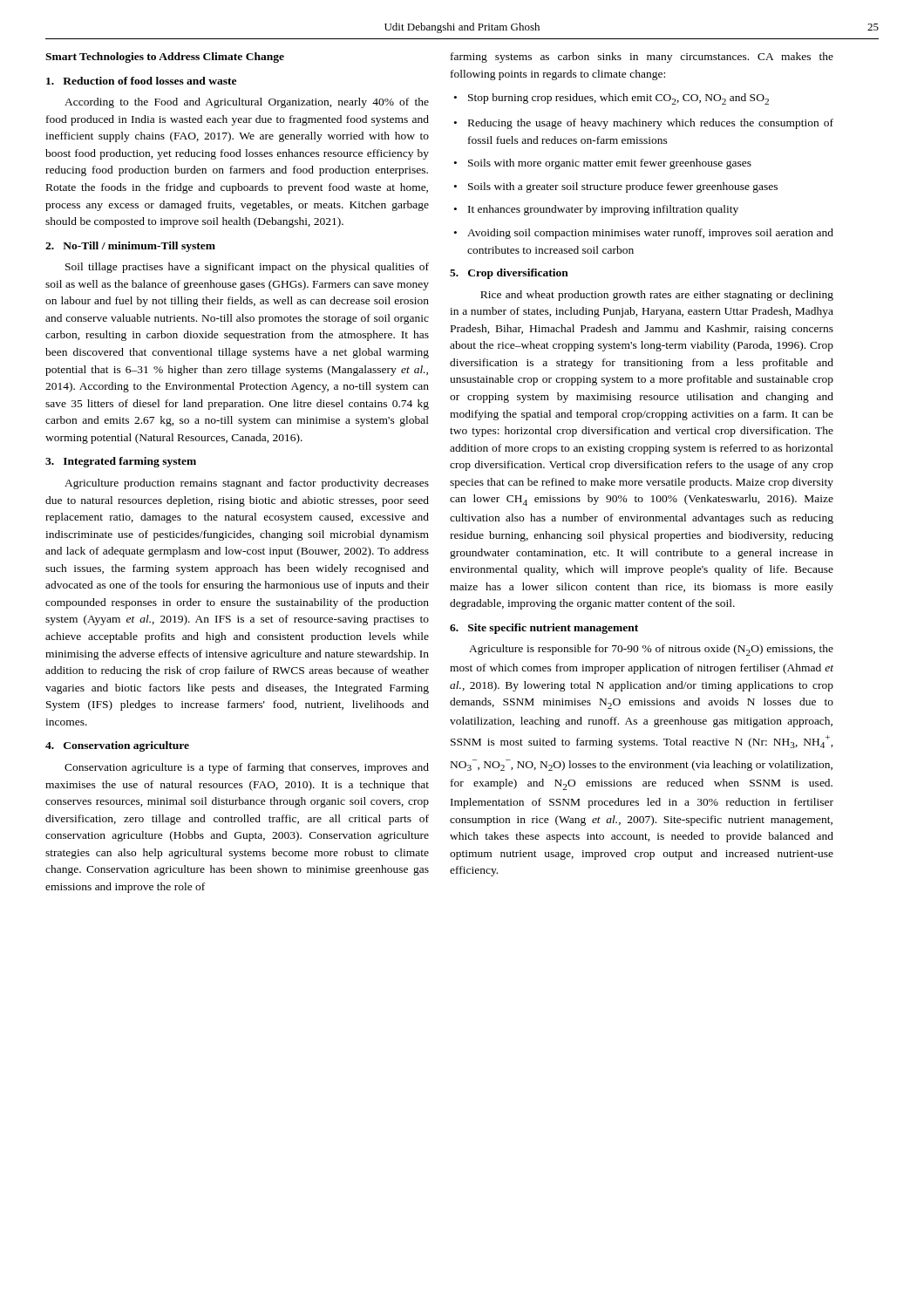Locate the list item that reads "Soils with more organic matter emit fewer greenhouse"
The width and height of the screenshot is (924, 1308).
pyautogui.click(x=609, y=163)
